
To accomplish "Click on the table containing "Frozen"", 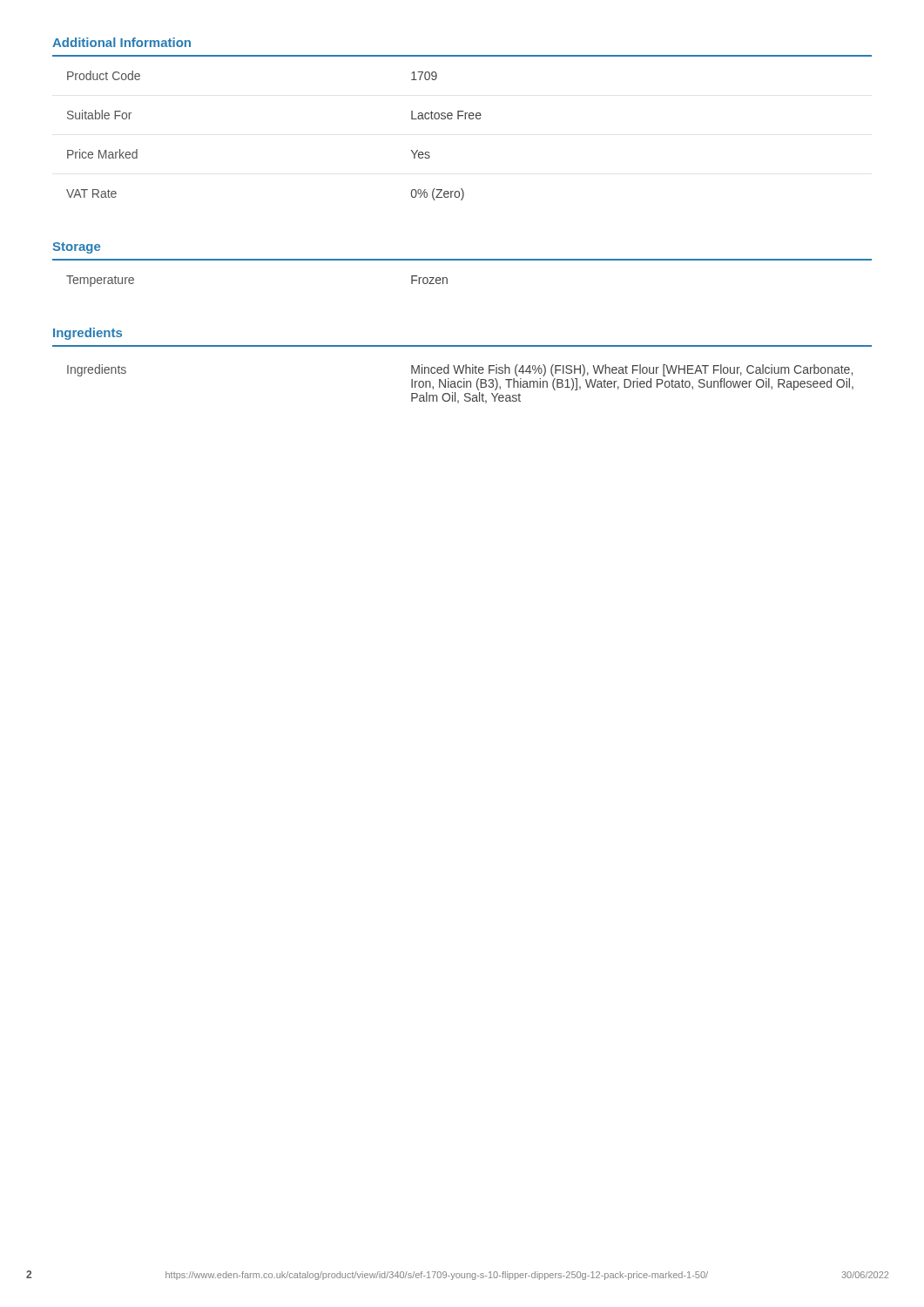I will click(x=462, y=280).
